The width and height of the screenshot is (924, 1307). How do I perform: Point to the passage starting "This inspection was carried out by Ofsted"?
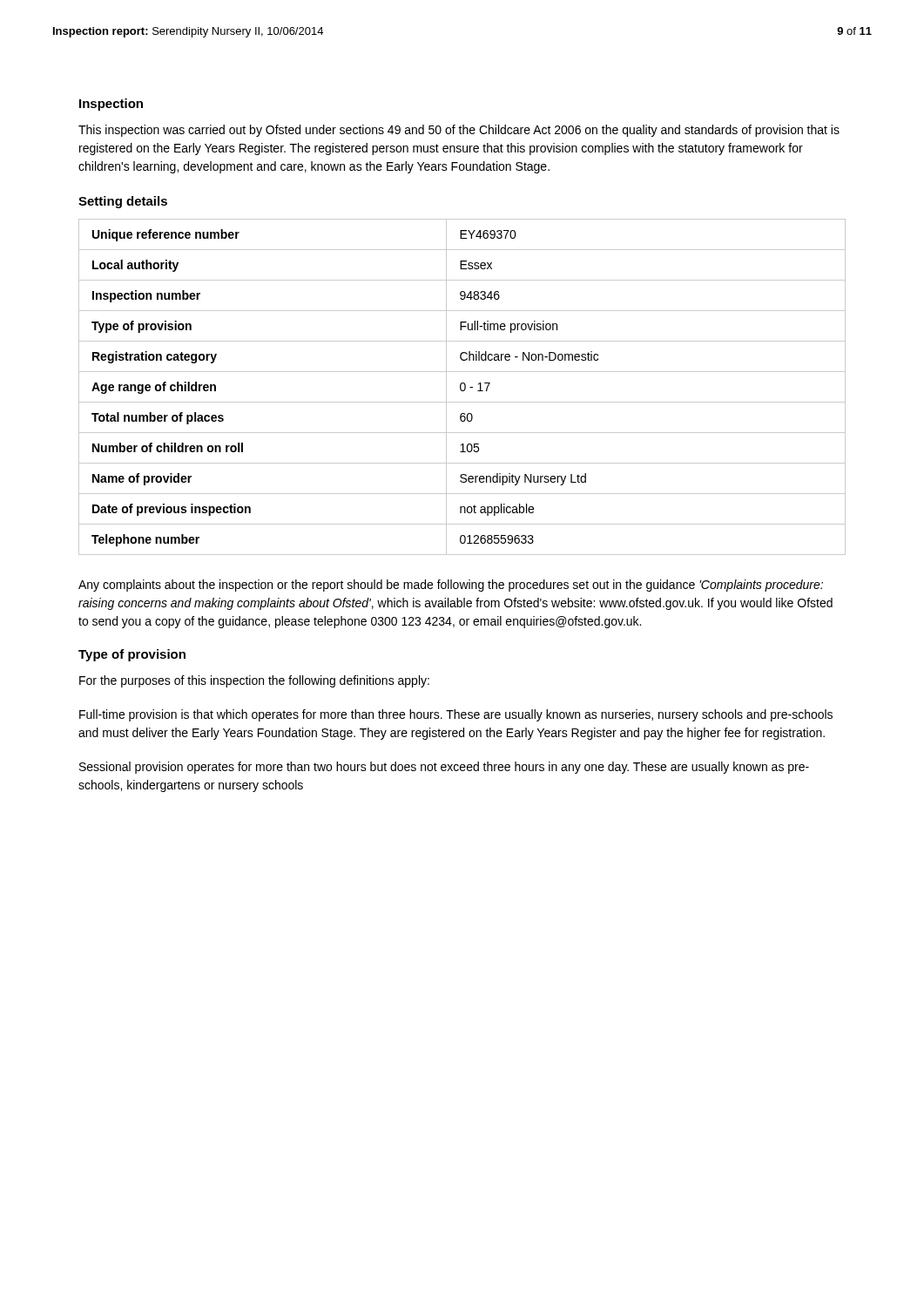(459, 148)
